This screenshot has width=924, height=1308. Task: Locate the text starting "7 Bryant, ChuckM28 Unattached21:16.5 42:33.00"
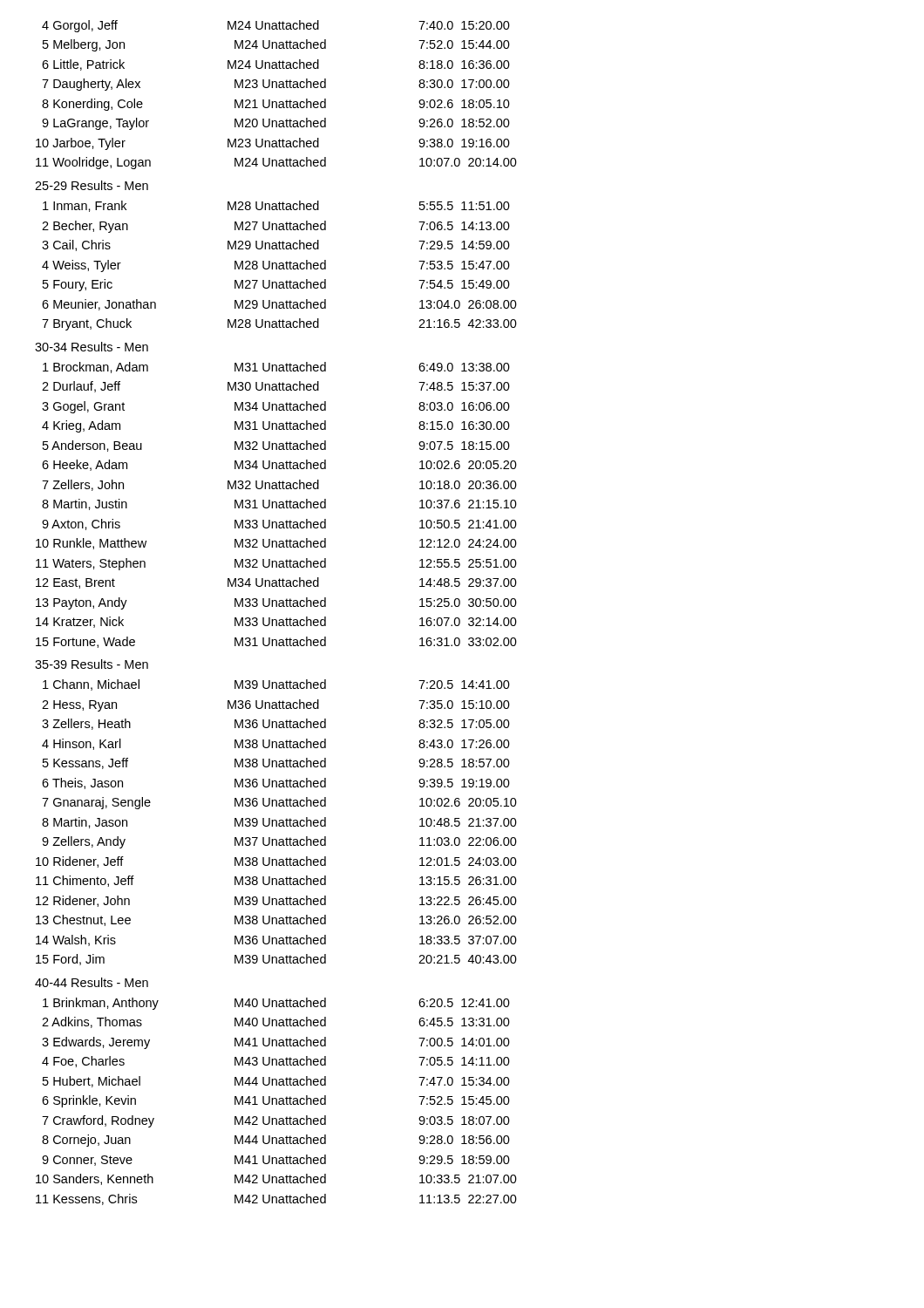tap(309, 324)
